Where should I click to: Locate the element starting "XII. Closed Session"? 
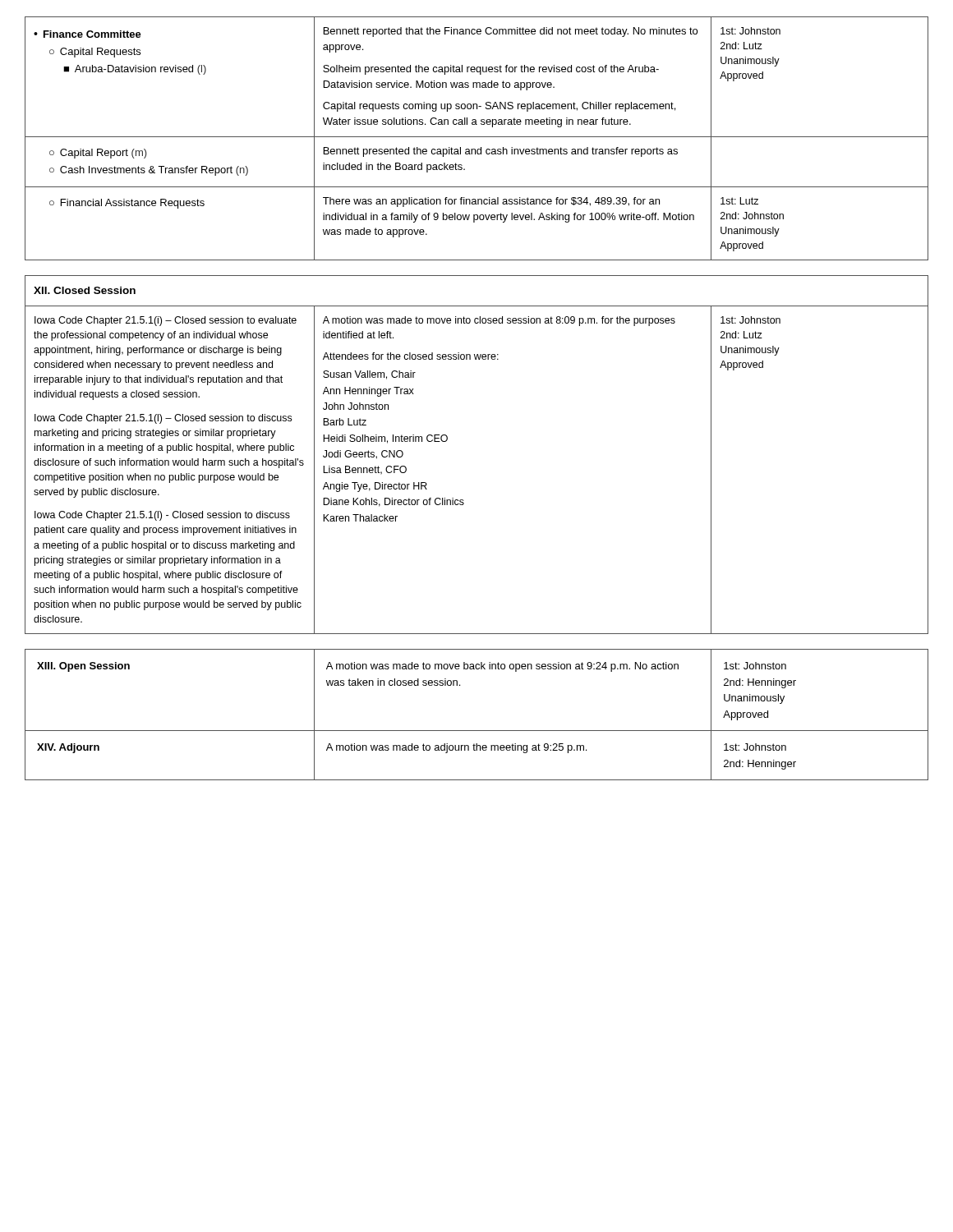85,291
